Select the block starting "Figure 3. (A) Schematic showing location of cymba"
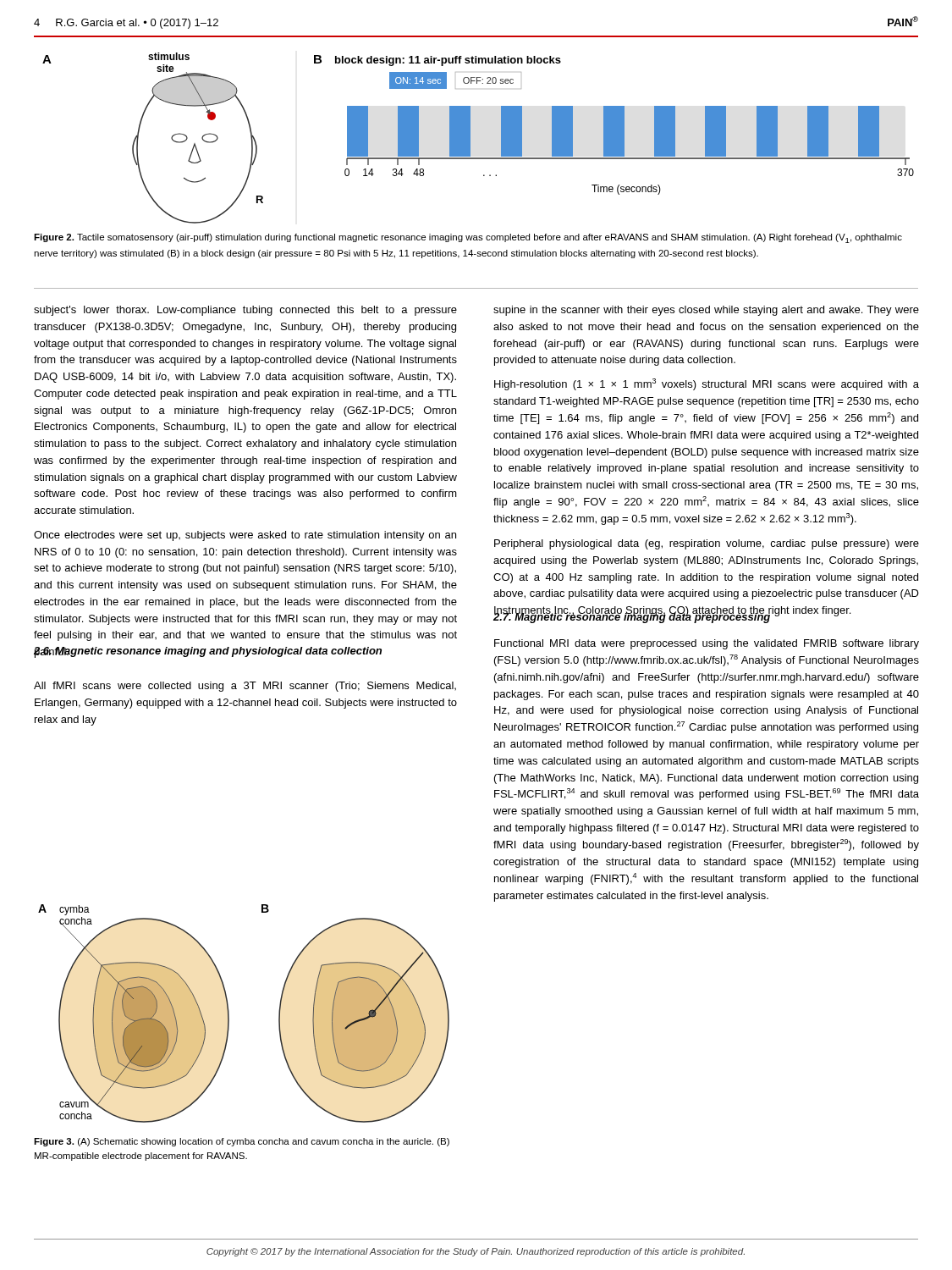 (242, 1148)
